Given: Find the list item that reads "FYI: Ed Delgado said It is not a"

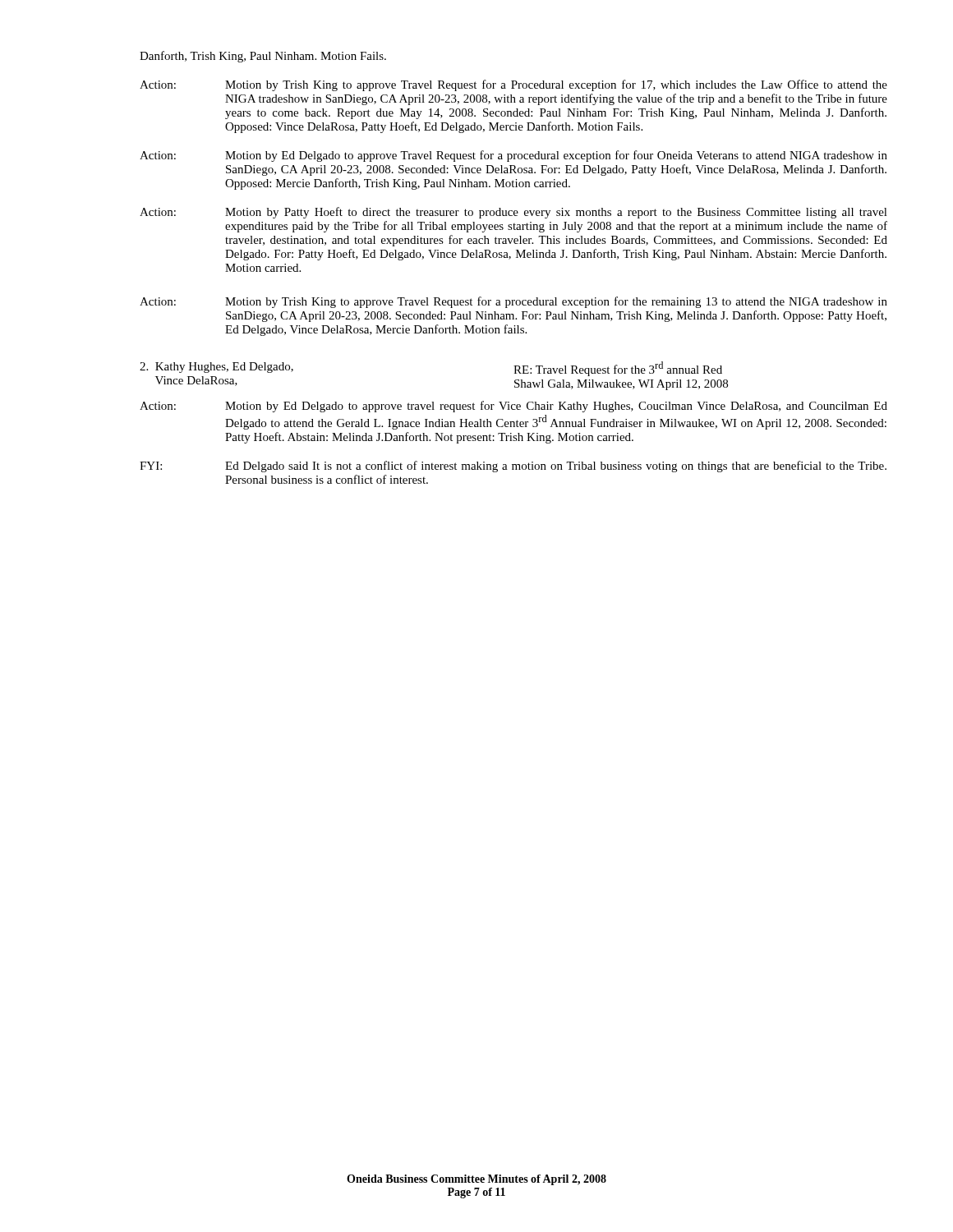Looking at the screenshot, I should [x=513, y=473].
